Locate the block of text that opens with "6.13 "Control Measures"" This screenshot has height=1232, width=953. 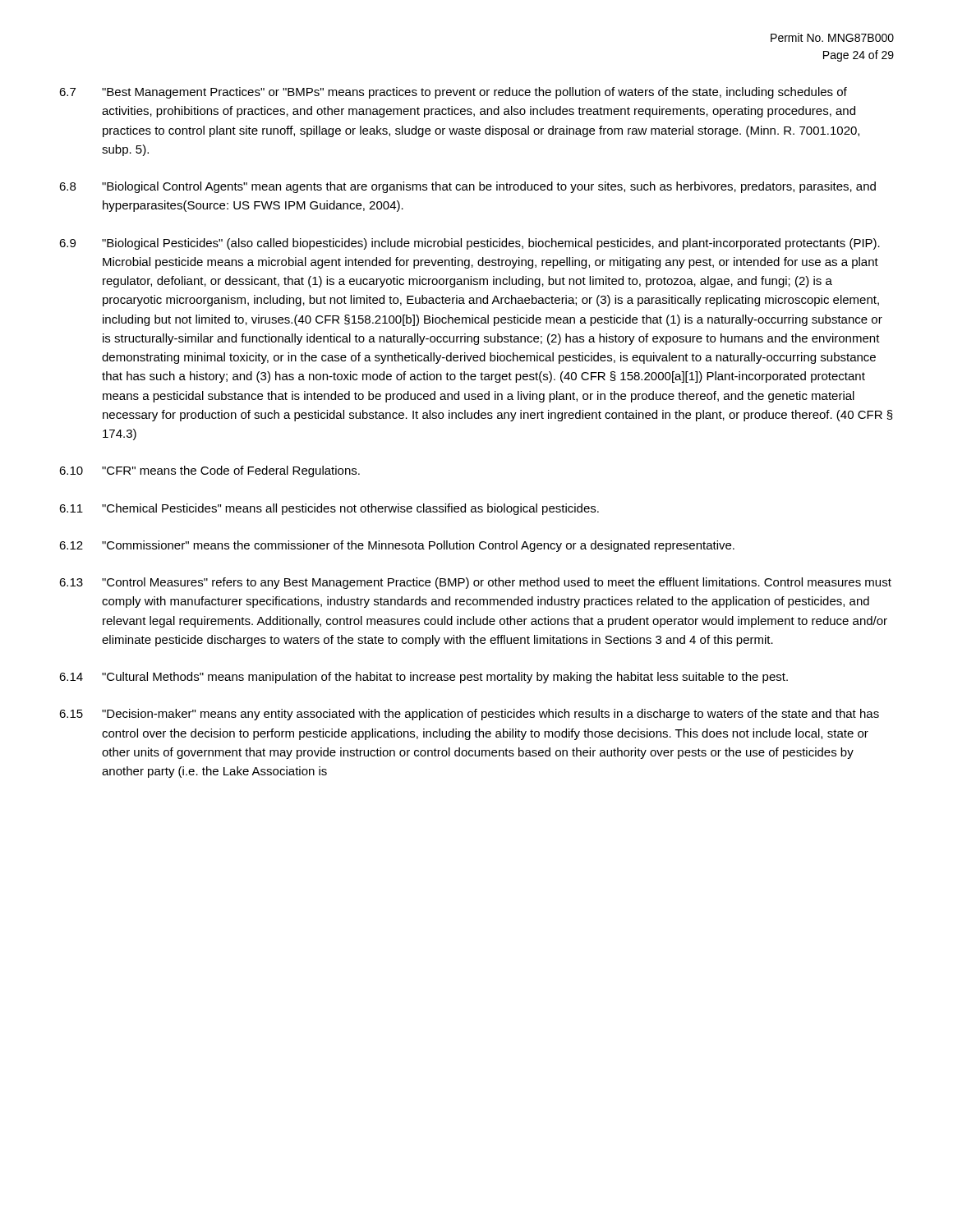(476, 611)
